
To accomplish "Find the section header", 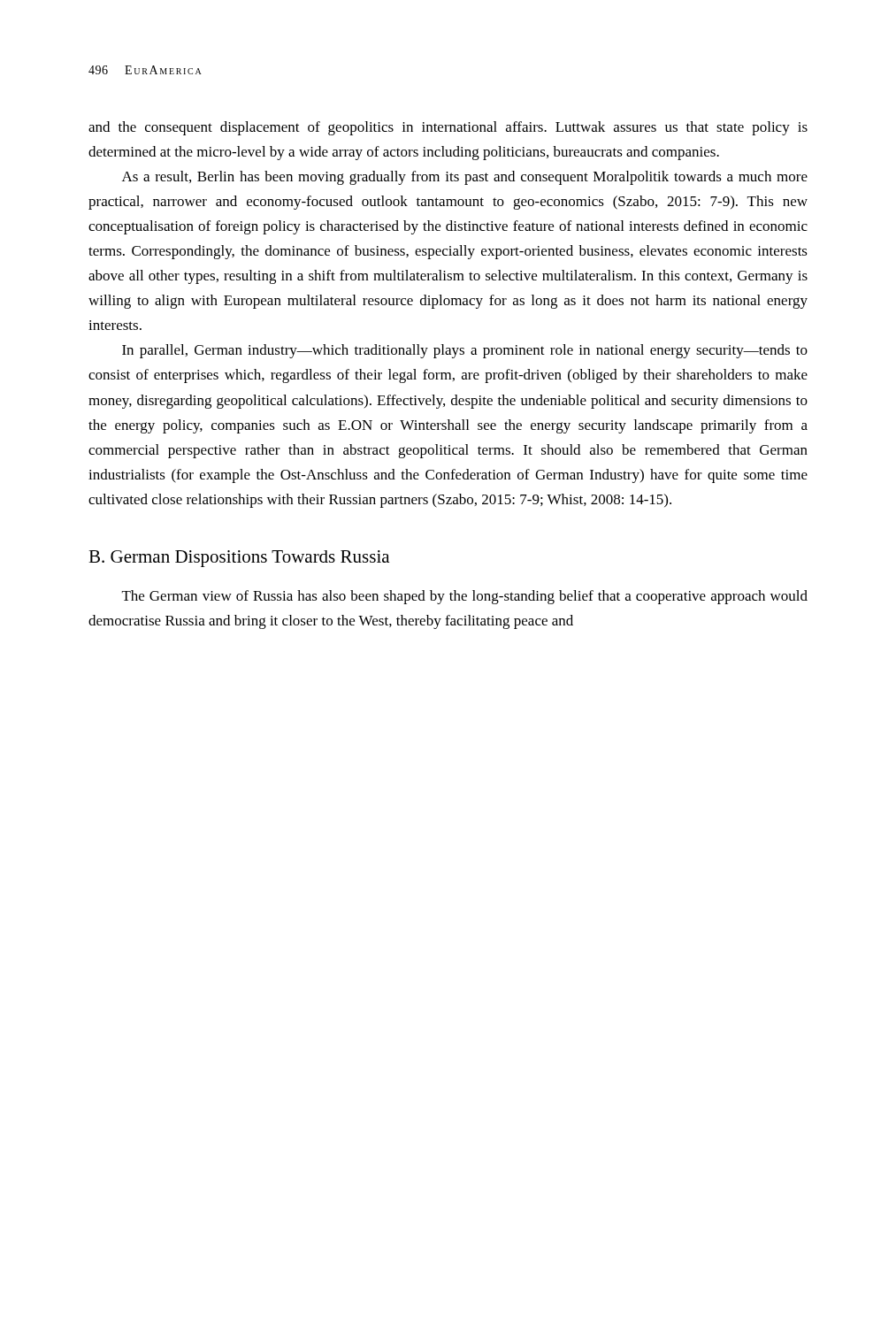I will [239, 556].
